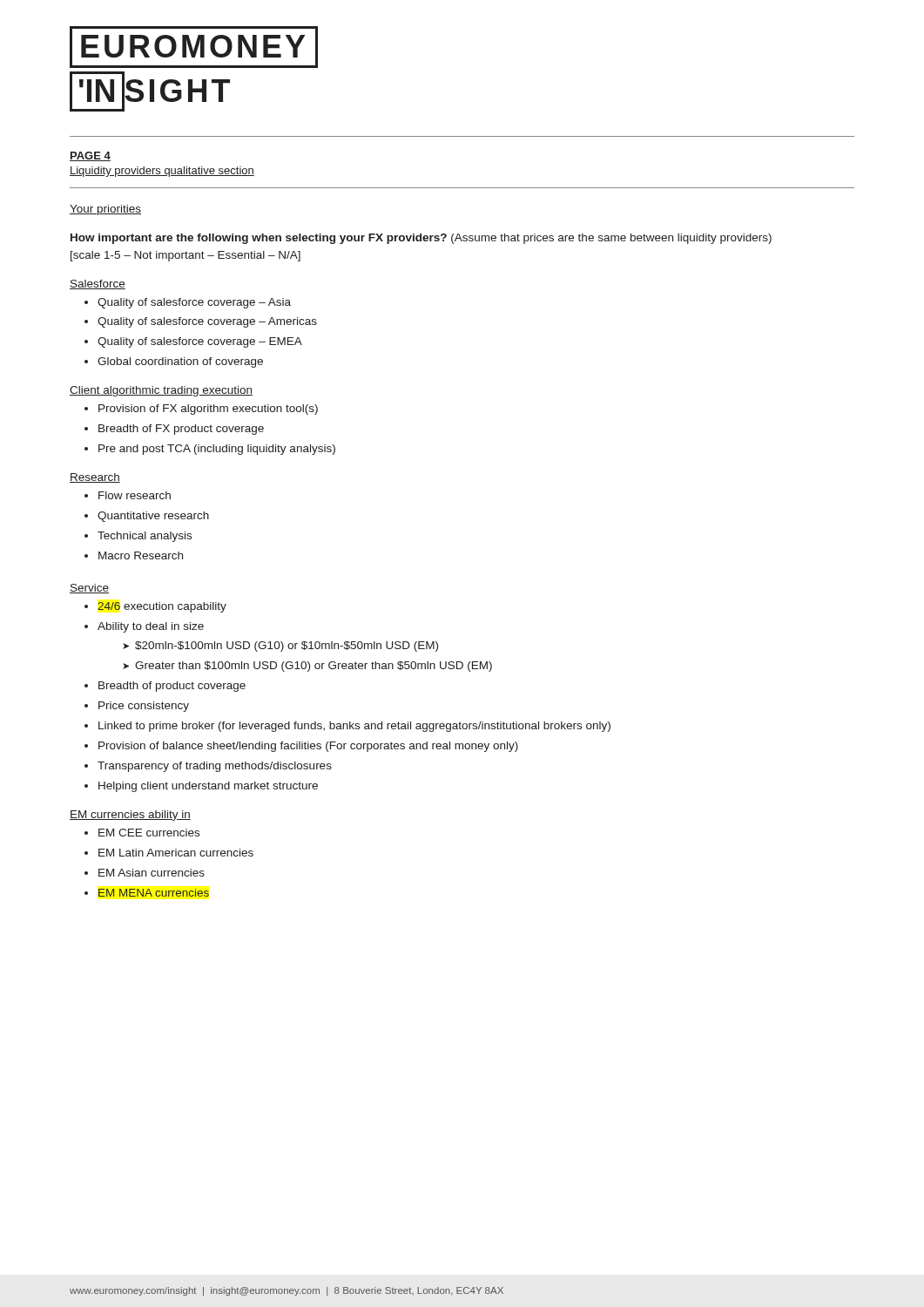Click where it says "Price consistency"
Screen dimensions: 1307x924
point(143,706)
